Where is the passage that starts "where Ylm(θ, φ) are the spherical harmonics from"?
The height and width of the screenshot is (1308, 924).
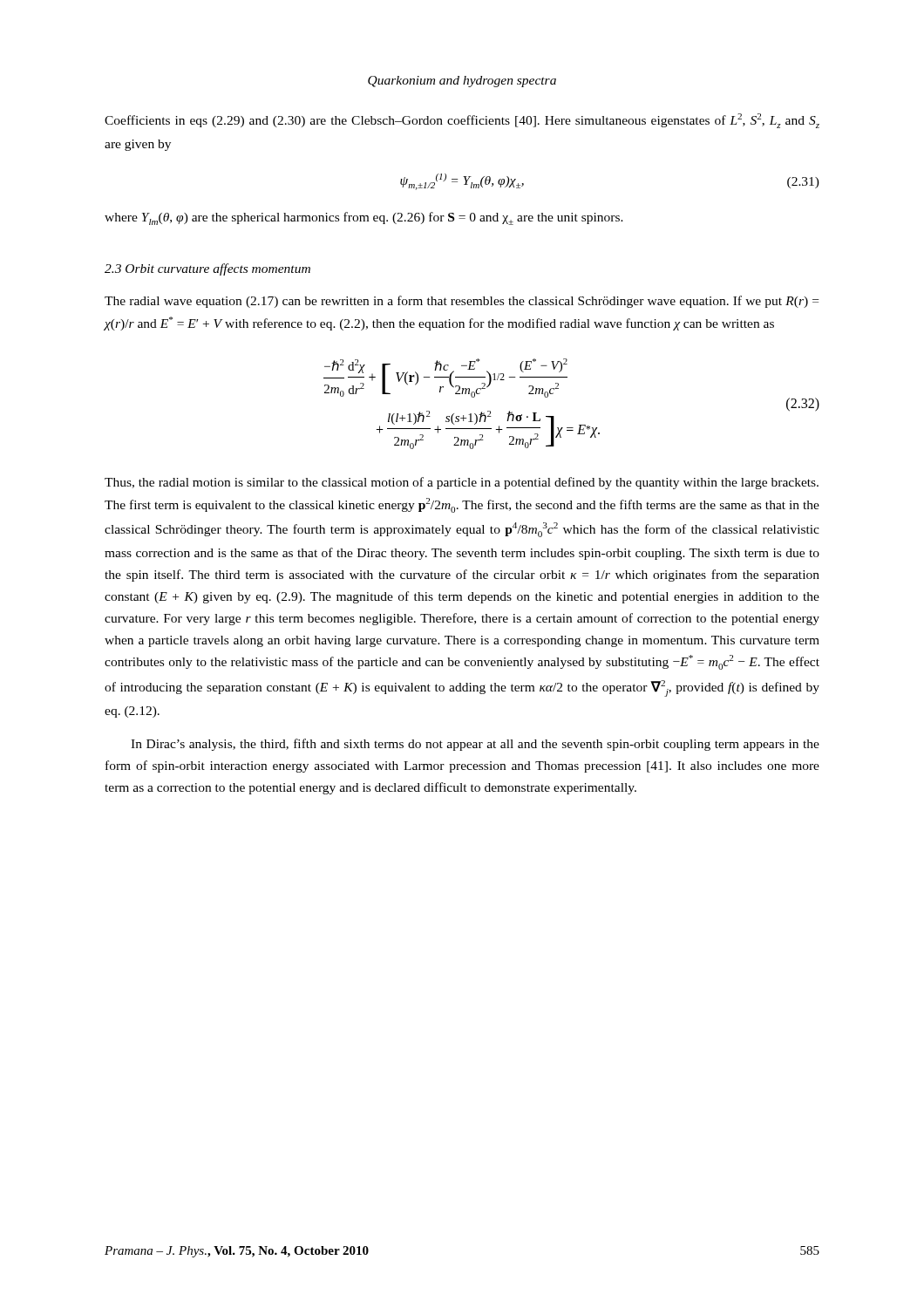tap(364, 218)
